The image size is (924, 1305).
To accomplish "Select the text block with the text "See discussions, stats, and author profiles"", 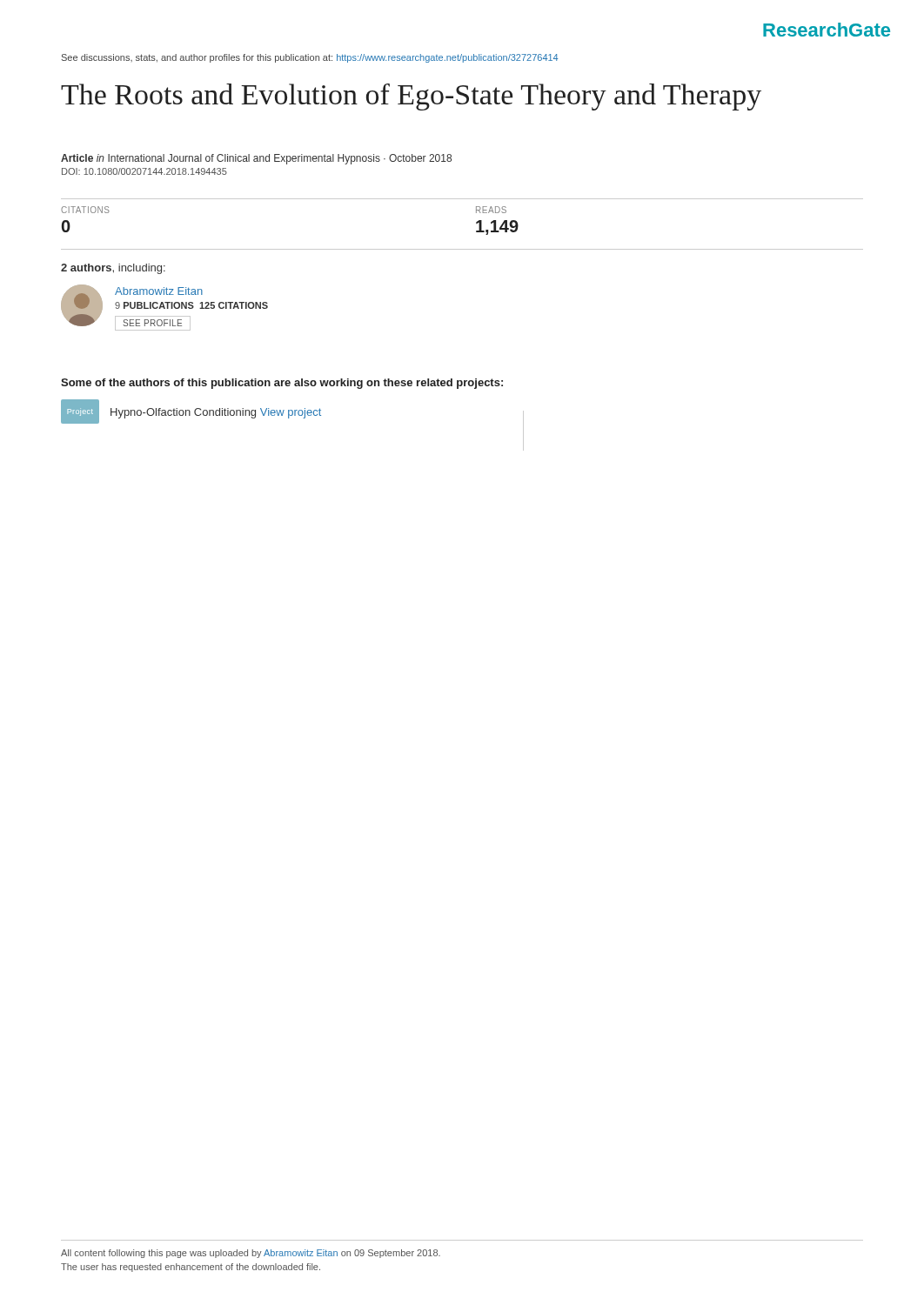I will coord(310,57).
